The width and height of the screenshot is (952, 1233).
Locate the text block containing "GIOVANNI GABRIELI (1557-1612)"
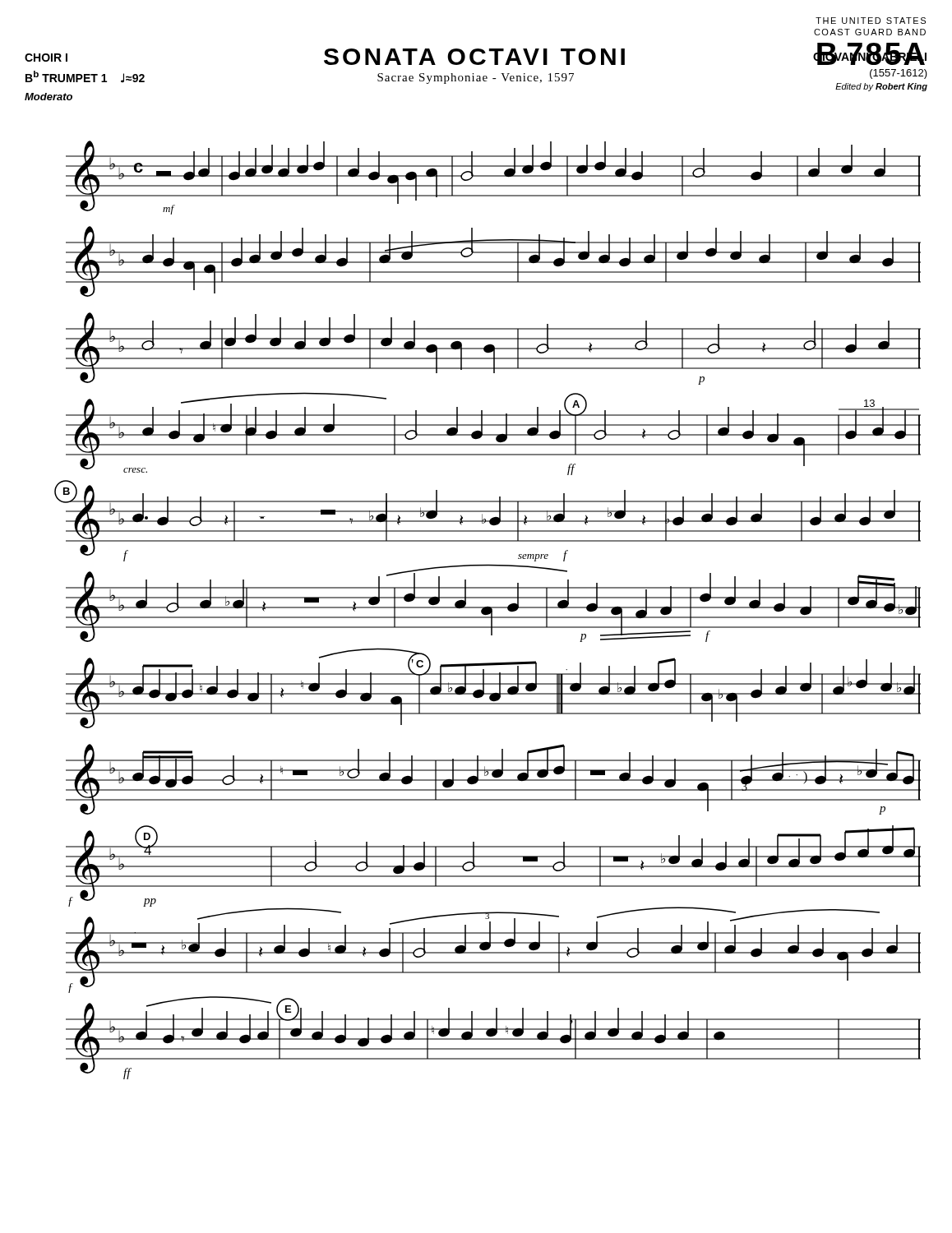(x=870, y=71)
